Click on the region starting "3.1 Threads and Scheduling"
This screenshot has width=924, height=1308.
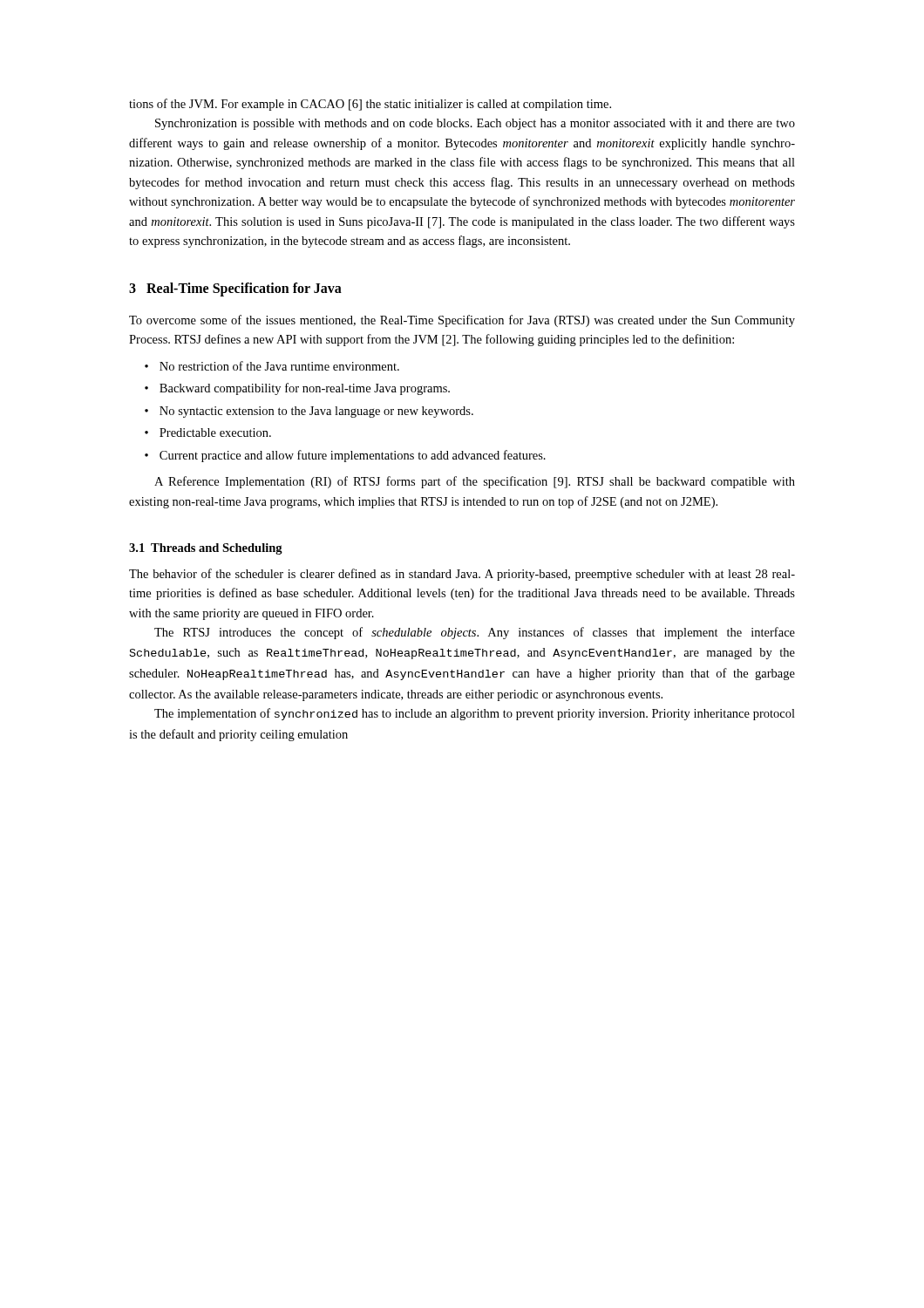pos(205,548)
